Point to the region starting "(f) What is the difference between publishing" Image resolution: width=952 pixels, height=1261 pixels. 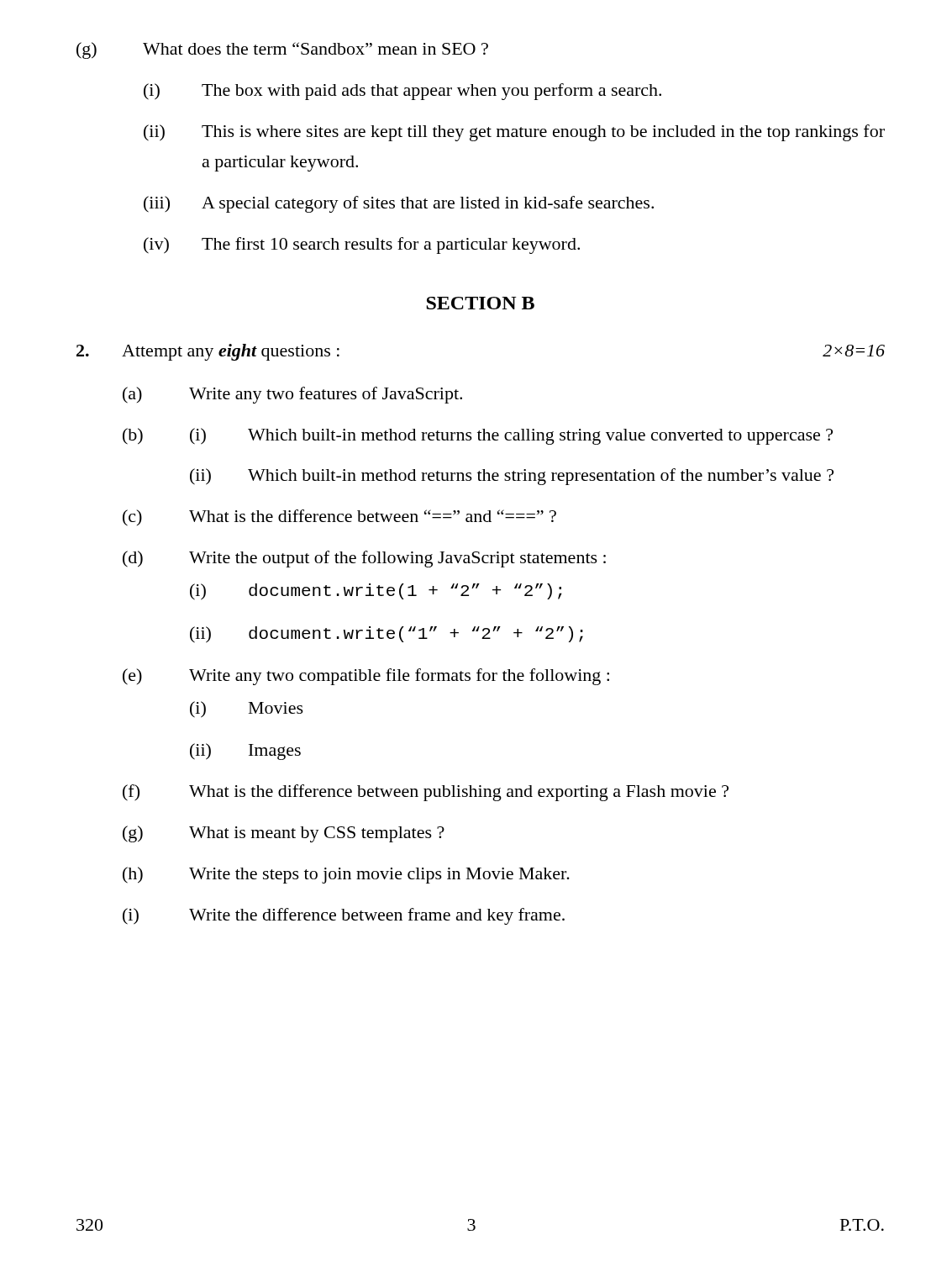click(x=503, y=791)
